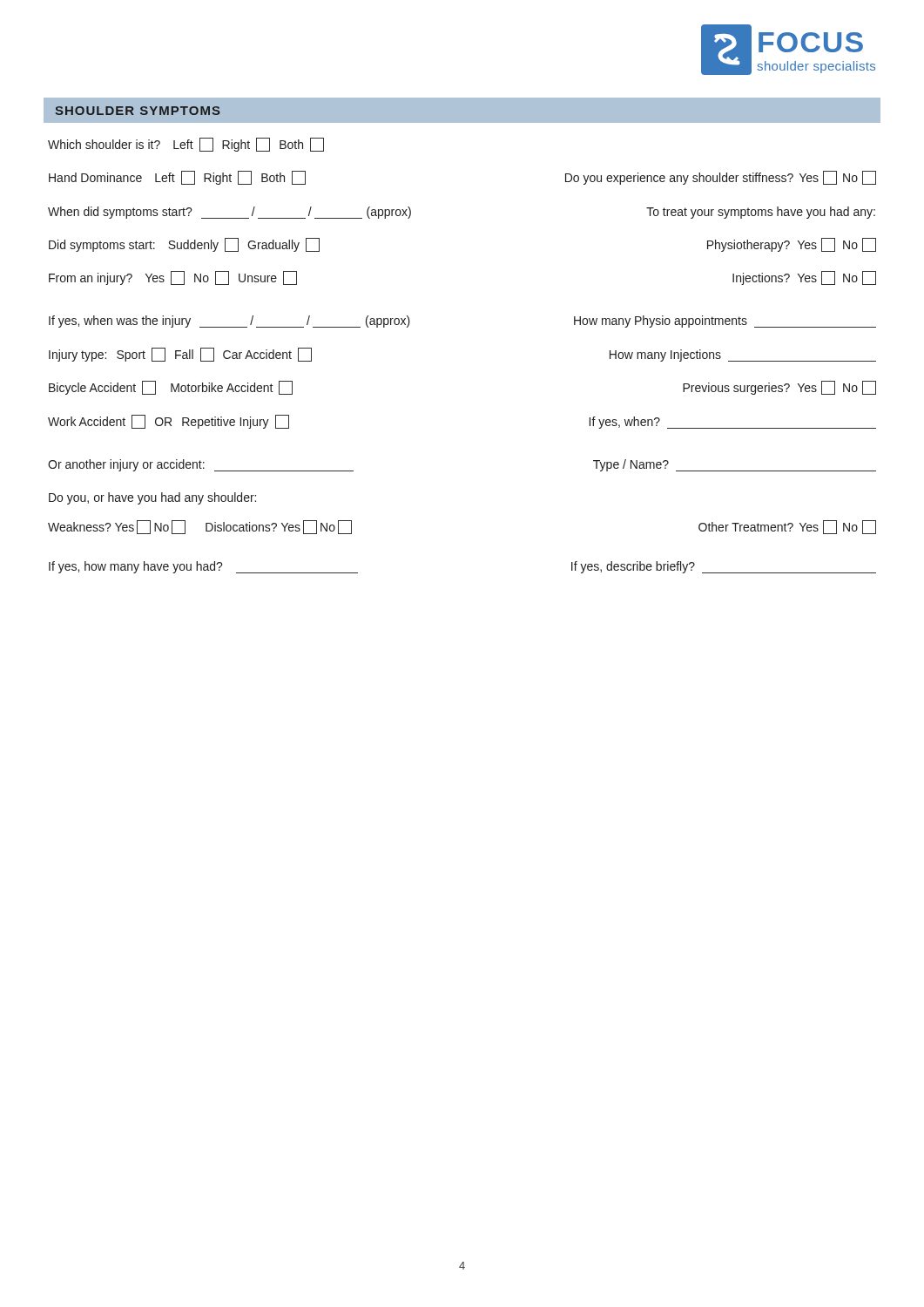Select the region starting "Did symptoms start: Suddenly"
924x1307 pixels.
185,244
